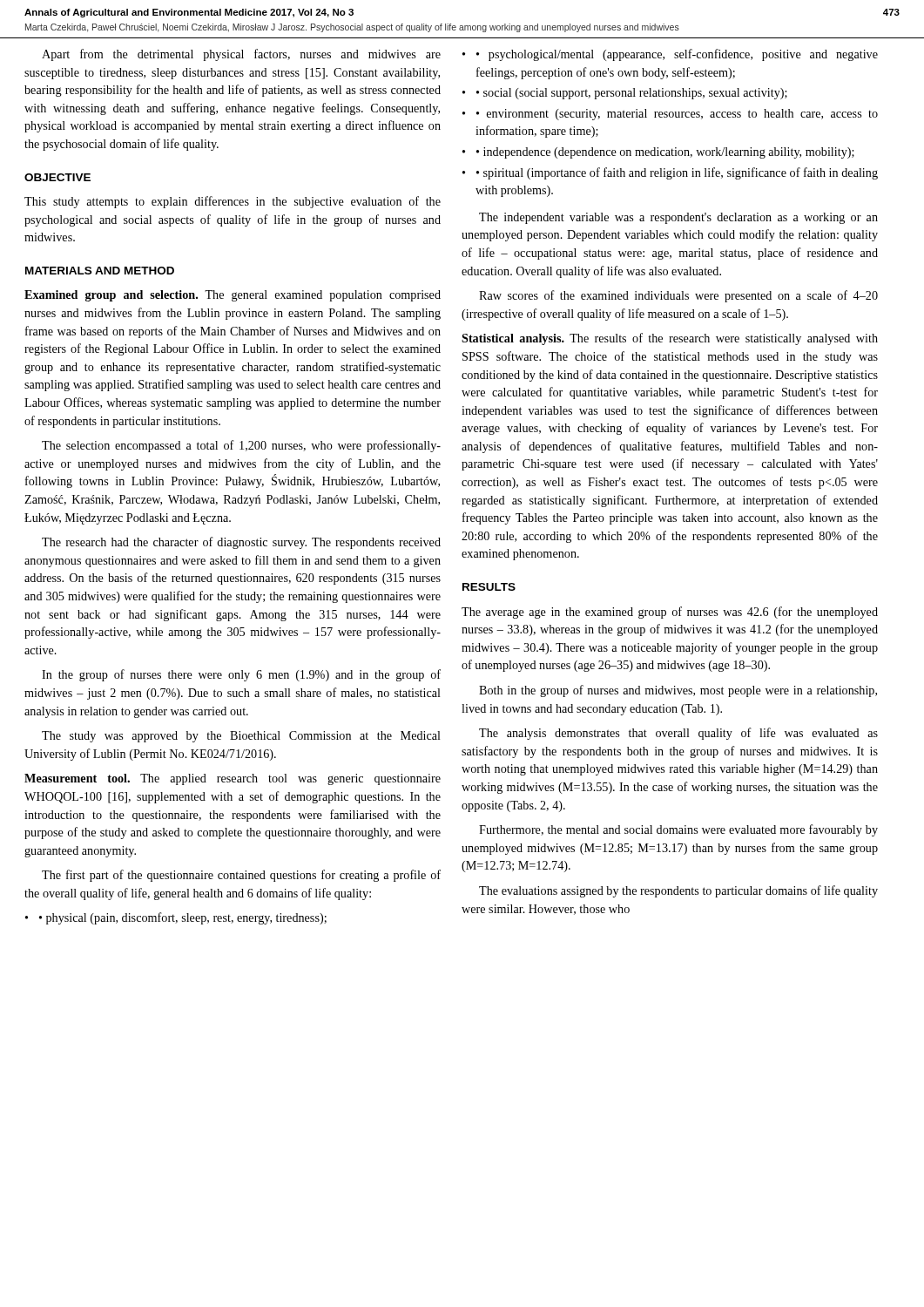Image resolution: width=924 pixels, height=1307 pixels.
Task: Click on the text block starting "• independence (dependence"
Action: [x=665, y=152]
